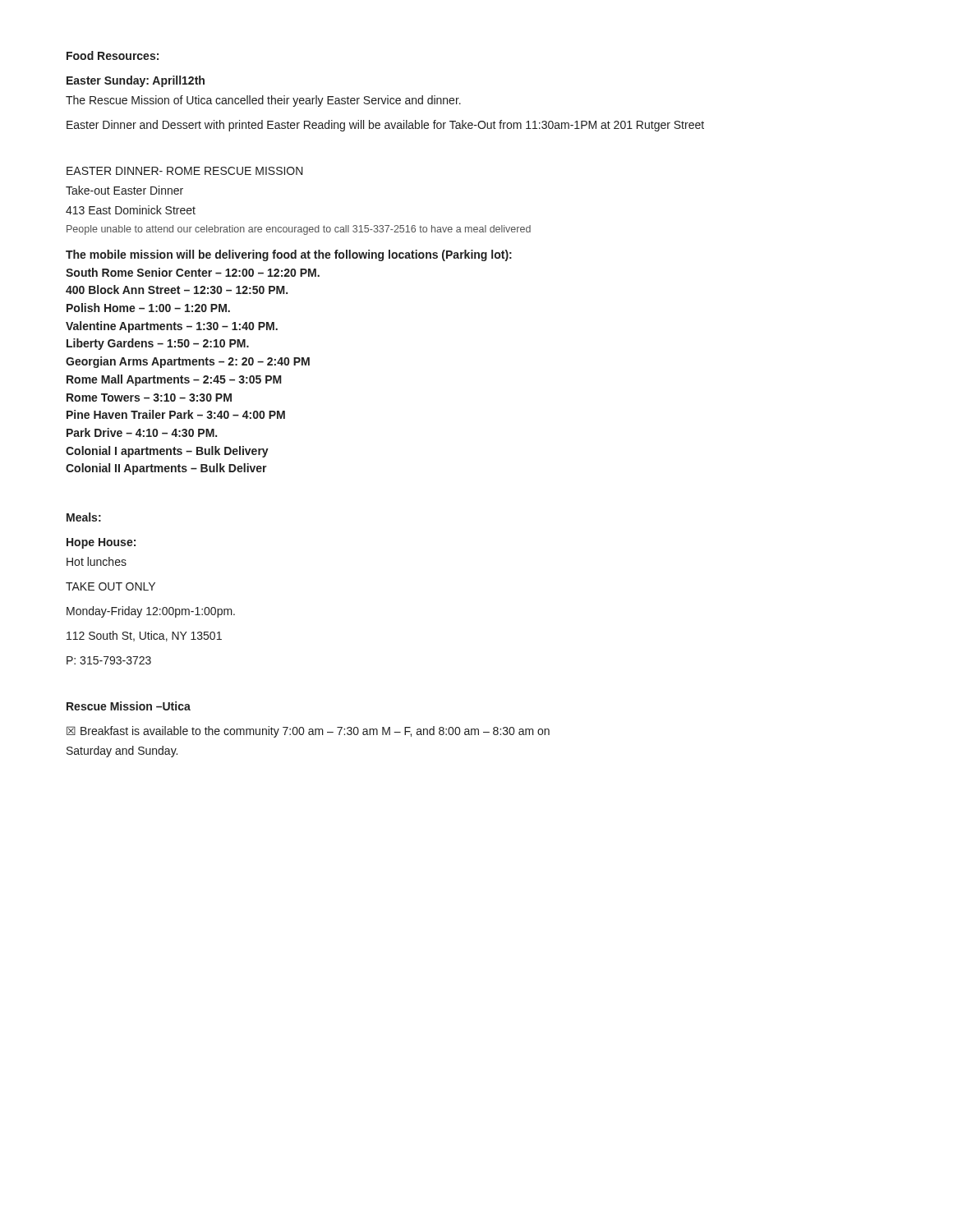Select the text block with the text "People unable to attend our celebration are"
Viewport: 953px width, 1232px height.
(x=298, y=229)
